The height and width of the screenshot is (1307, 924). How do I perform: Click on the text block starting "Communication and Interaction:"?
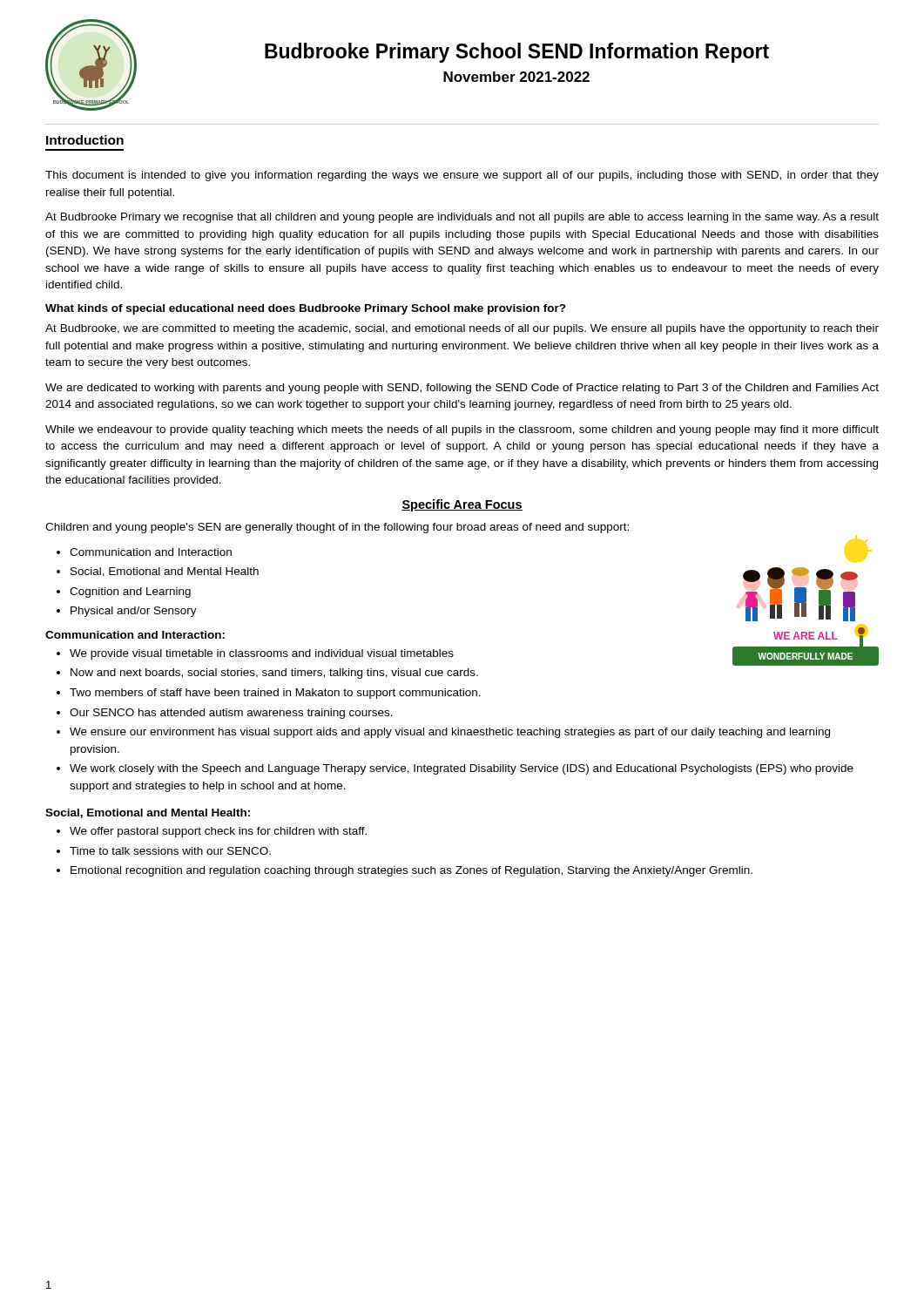(135, 635)
